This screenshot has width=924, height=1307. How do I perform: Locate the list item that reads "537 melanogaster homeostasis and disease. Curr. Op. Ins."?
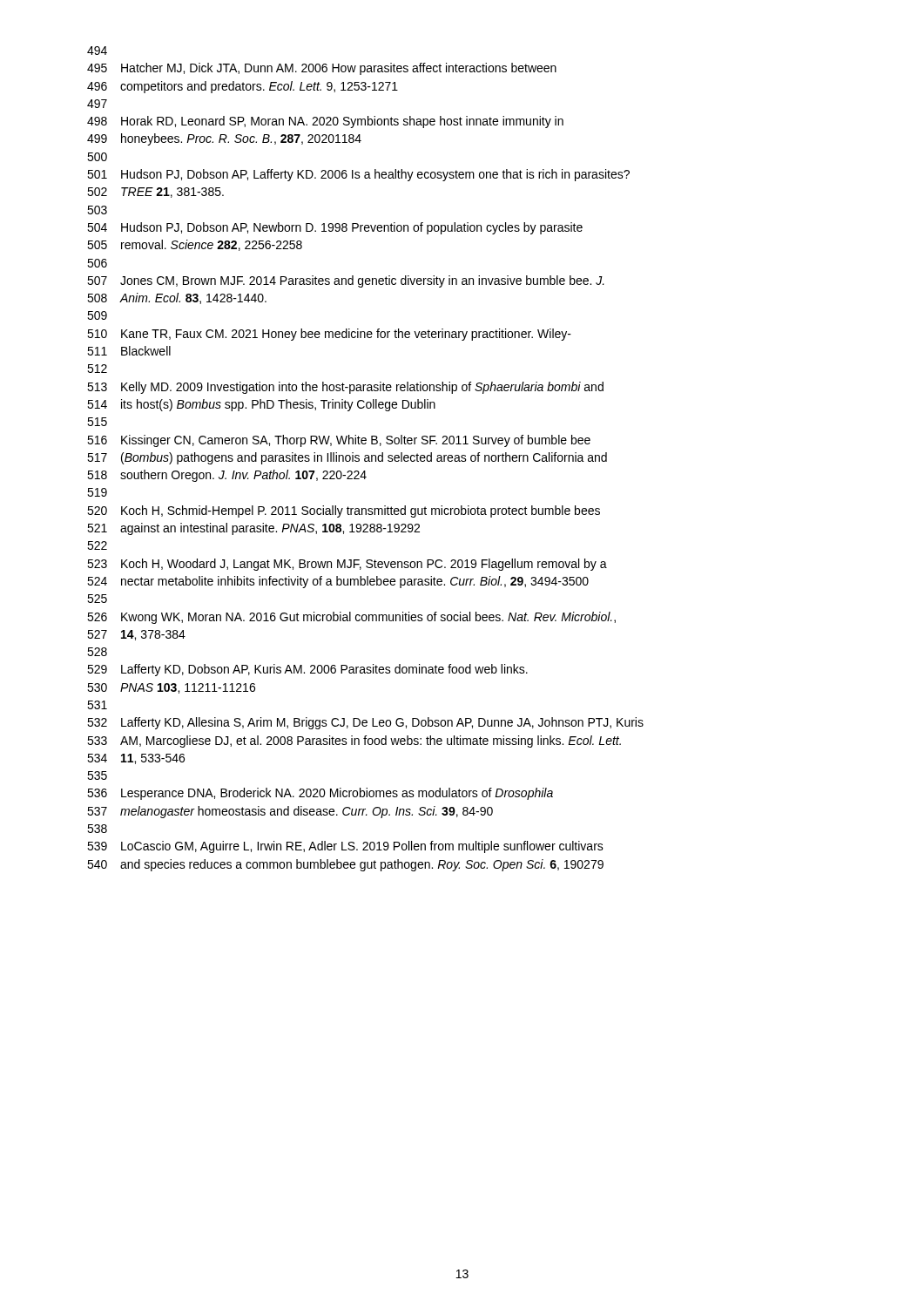point(469,811)
